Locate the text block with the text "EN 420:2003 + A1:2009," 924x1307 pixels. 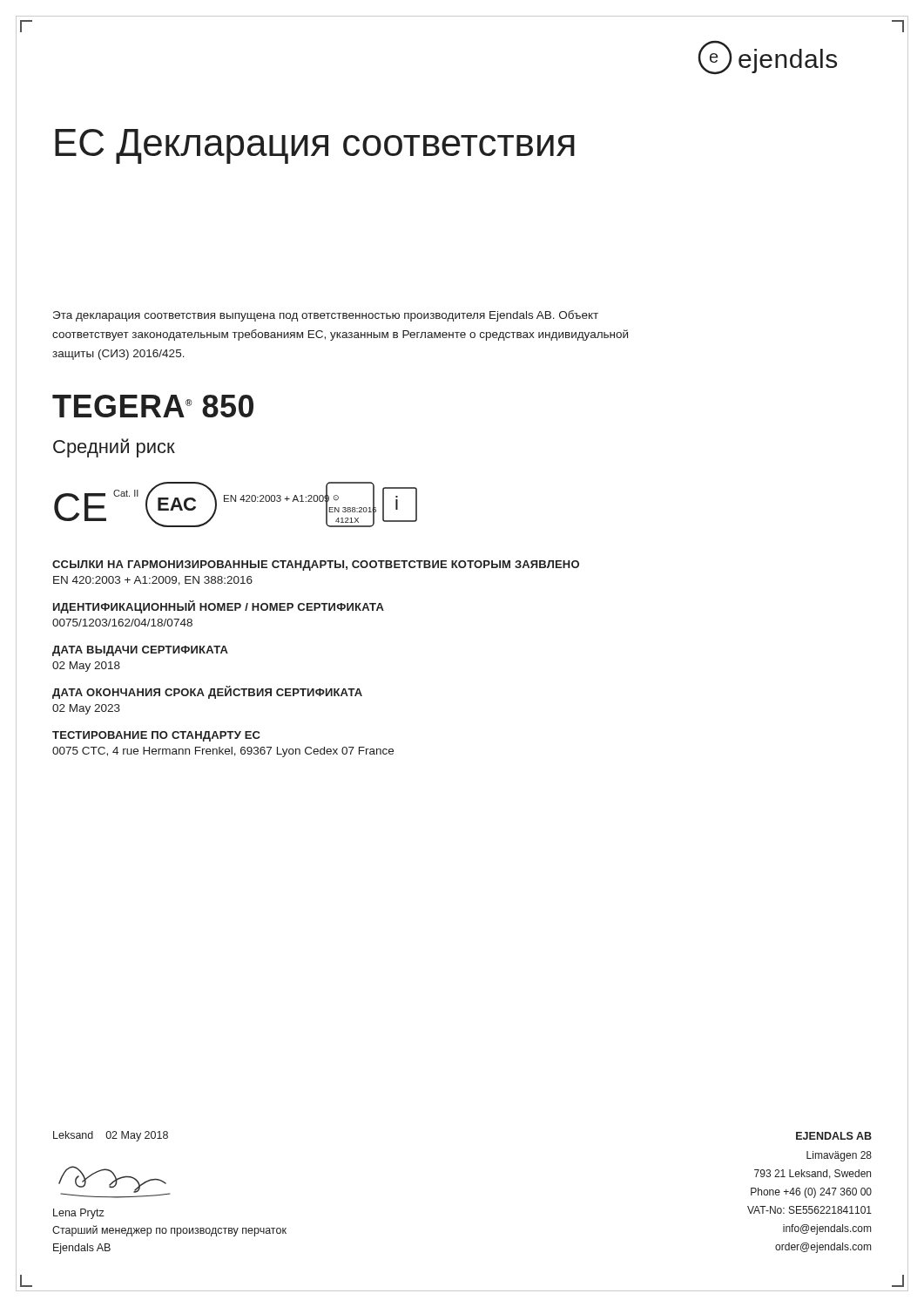(152, 580)
